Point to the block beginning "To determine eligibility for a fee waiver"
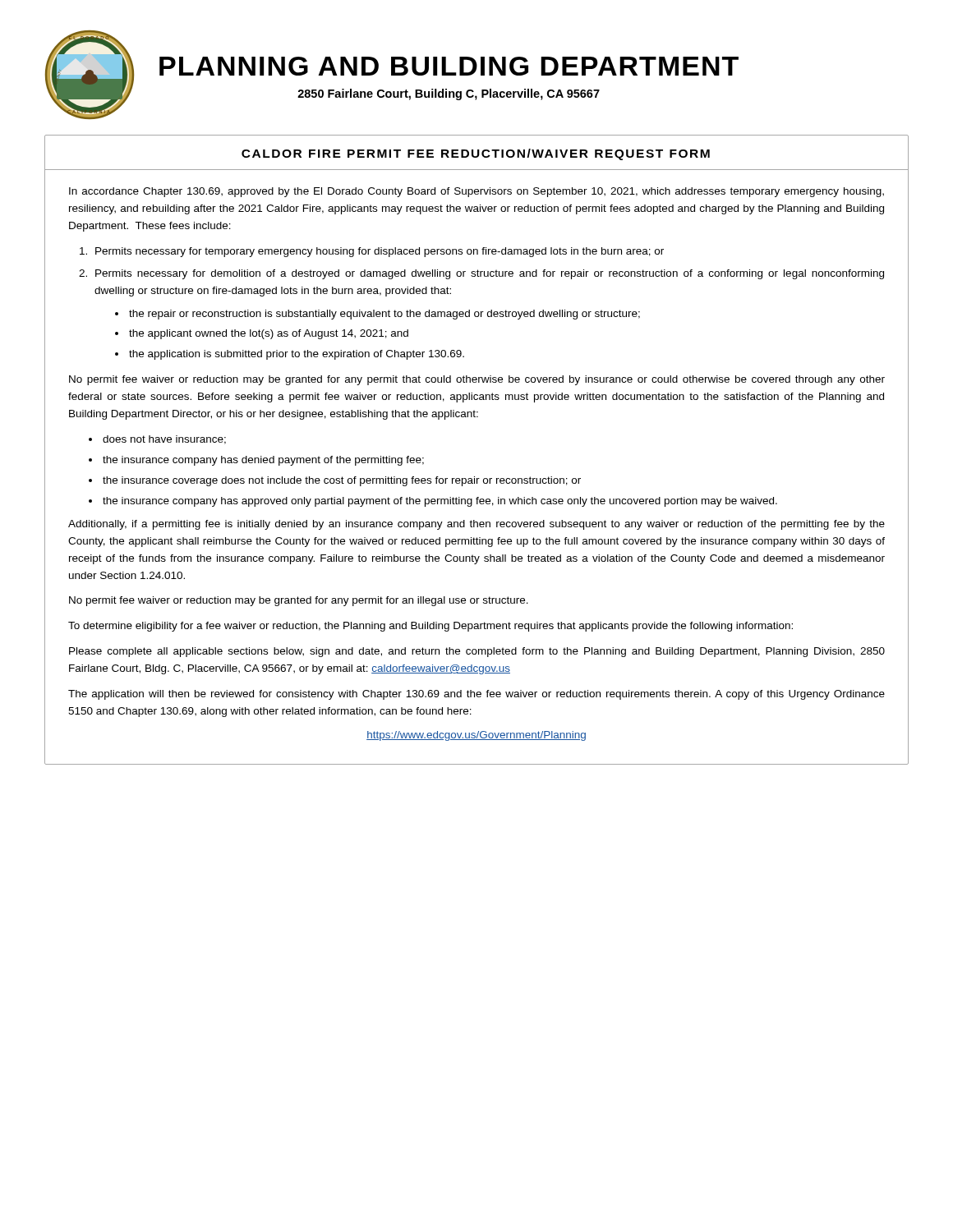Image resolution: width=953 pixels, height=1232 pixels. [x=431, y=626]
